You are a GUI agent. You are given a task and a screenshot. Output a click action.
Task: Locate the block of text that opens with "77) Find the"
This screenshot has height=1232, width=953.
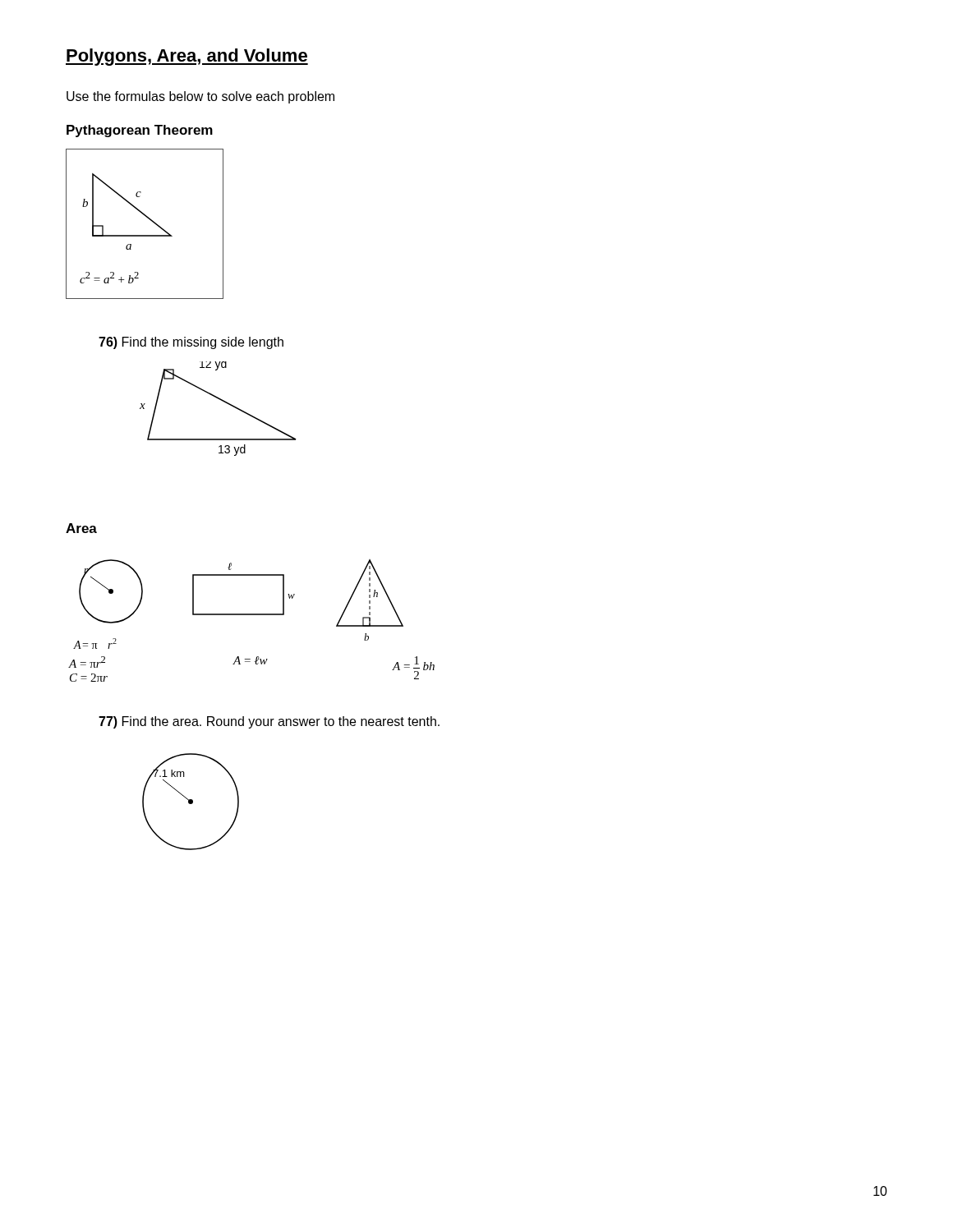[x=270, y=722]
